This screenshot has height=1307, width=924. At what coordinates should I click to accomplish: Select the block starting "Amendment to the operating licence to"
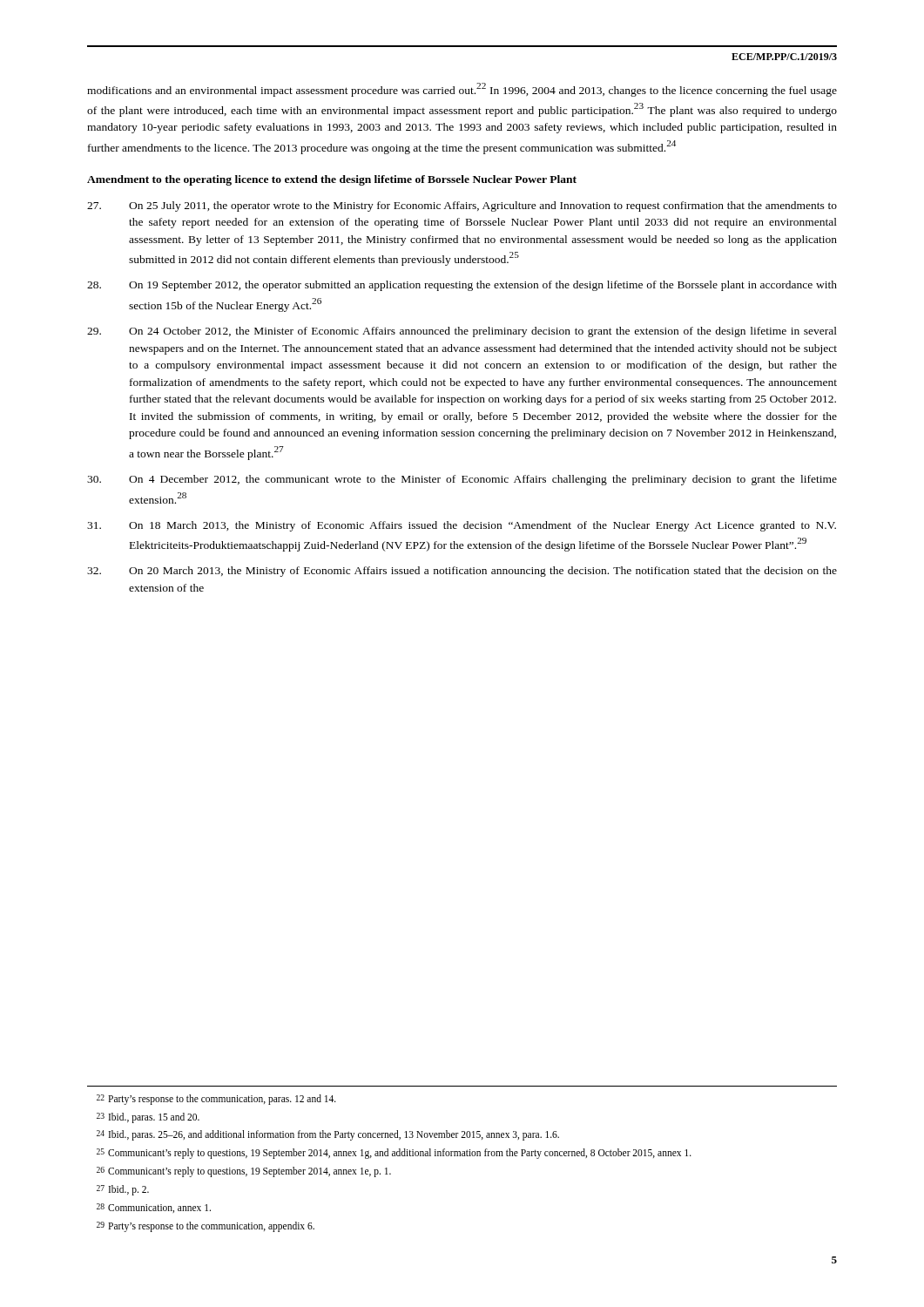(332, 179)
